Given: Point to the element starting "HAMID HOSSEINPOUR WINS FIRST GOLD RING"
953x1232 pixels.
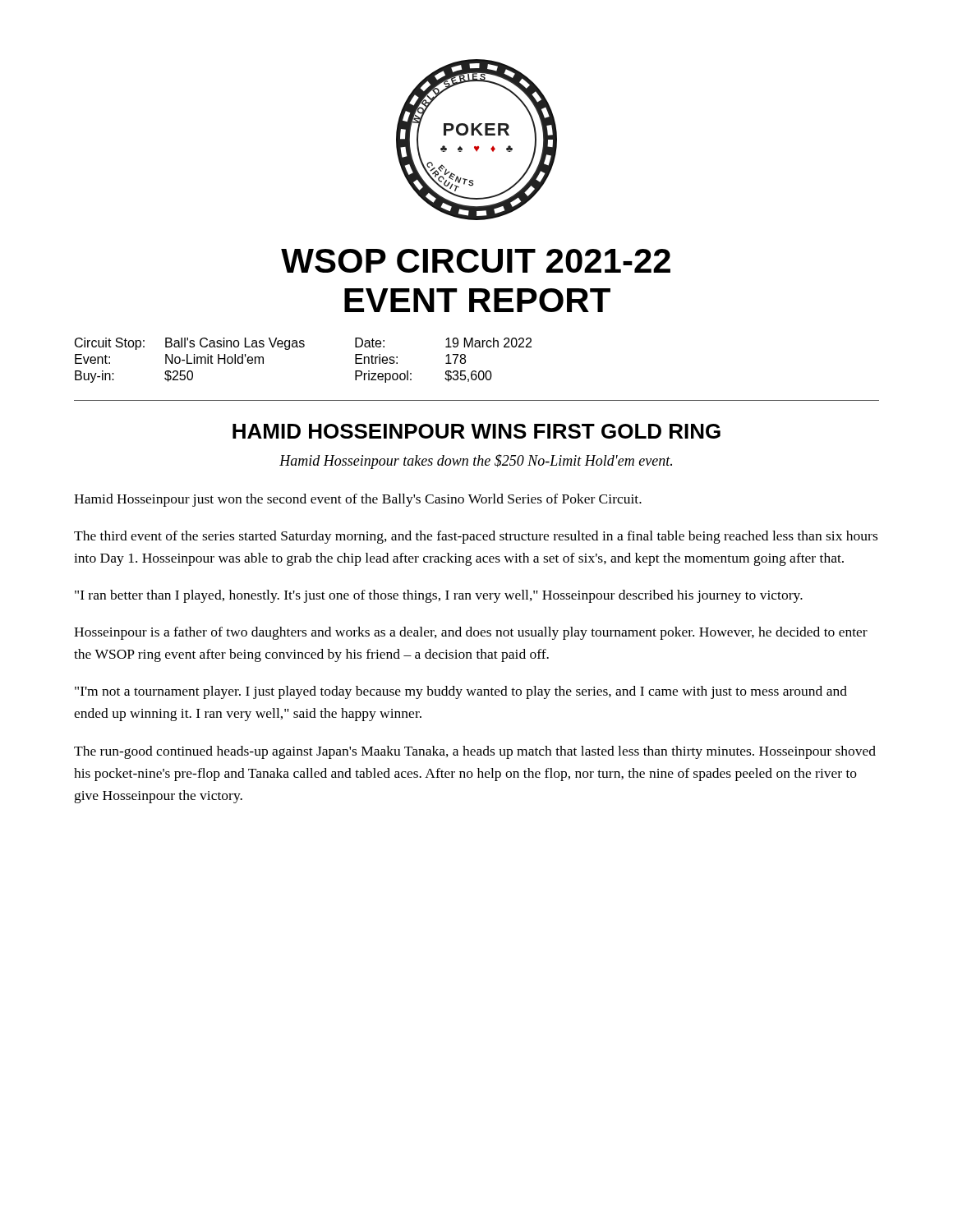Looking at the screenshot, I should click(x=476, y=431).
